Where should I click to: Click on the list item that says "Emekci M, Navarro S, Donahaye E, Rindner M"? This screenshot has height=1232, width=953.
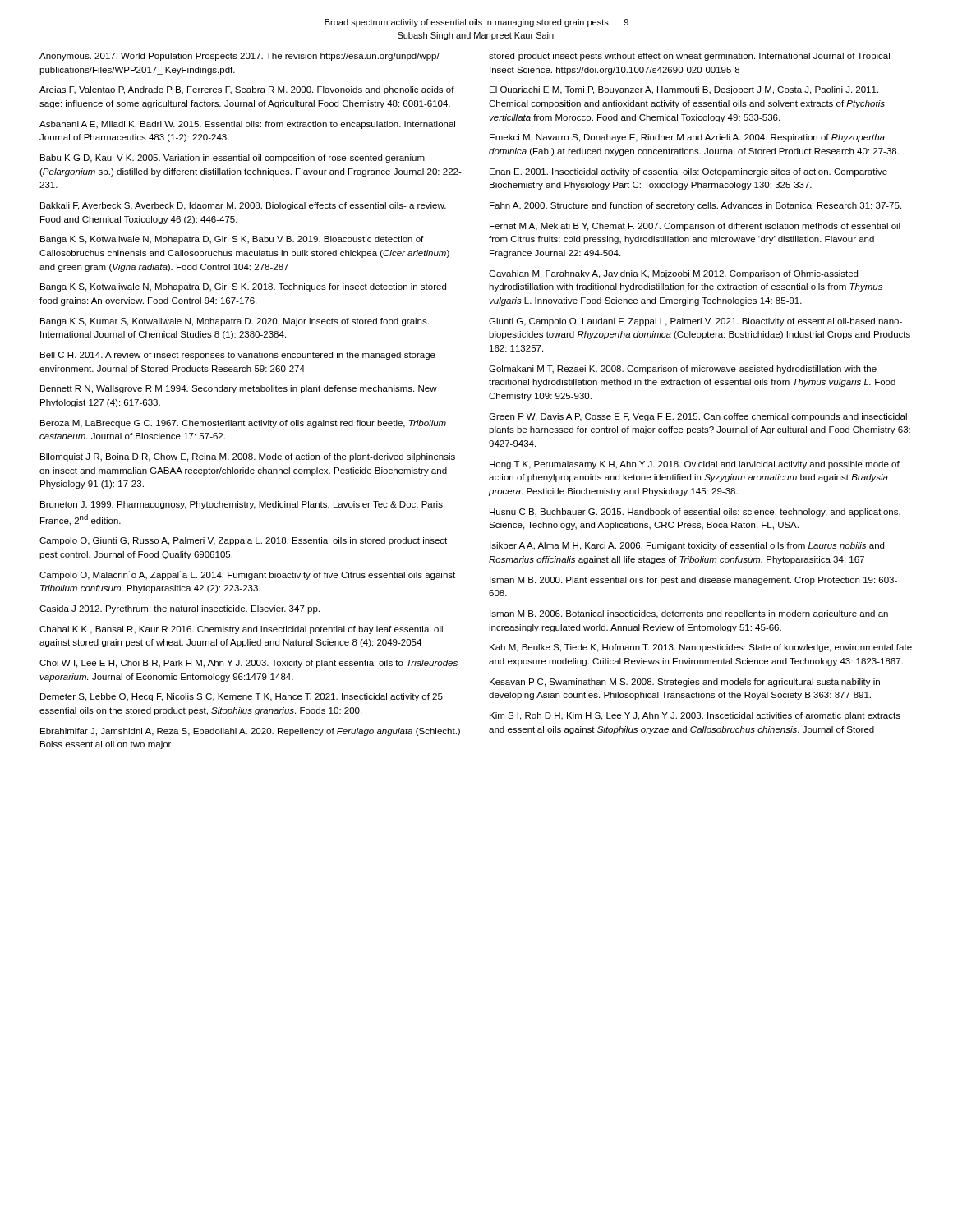coord(694,144)
